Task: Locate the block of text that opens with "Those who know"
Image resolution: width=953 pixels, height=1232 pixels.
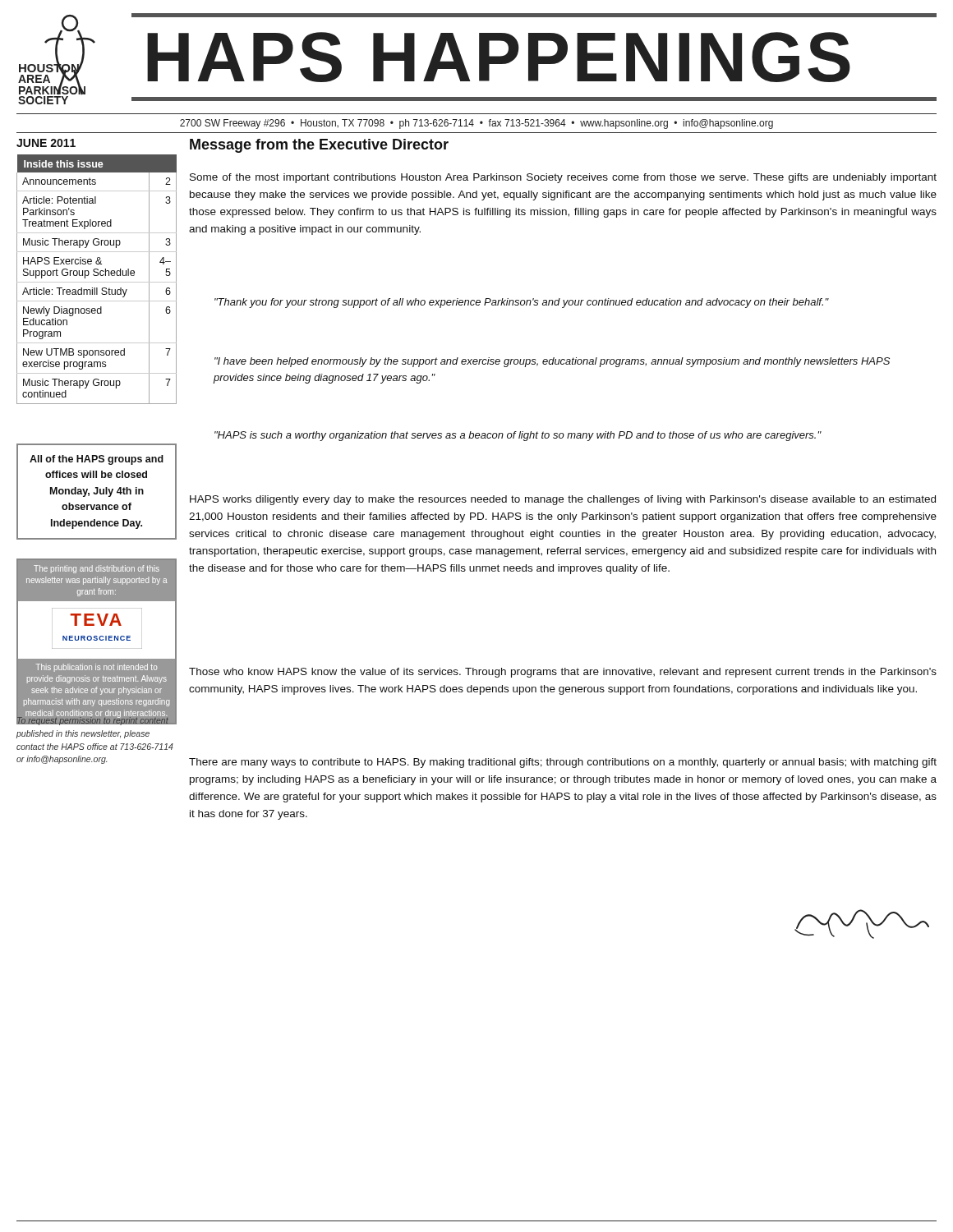Action: [563, 680]
